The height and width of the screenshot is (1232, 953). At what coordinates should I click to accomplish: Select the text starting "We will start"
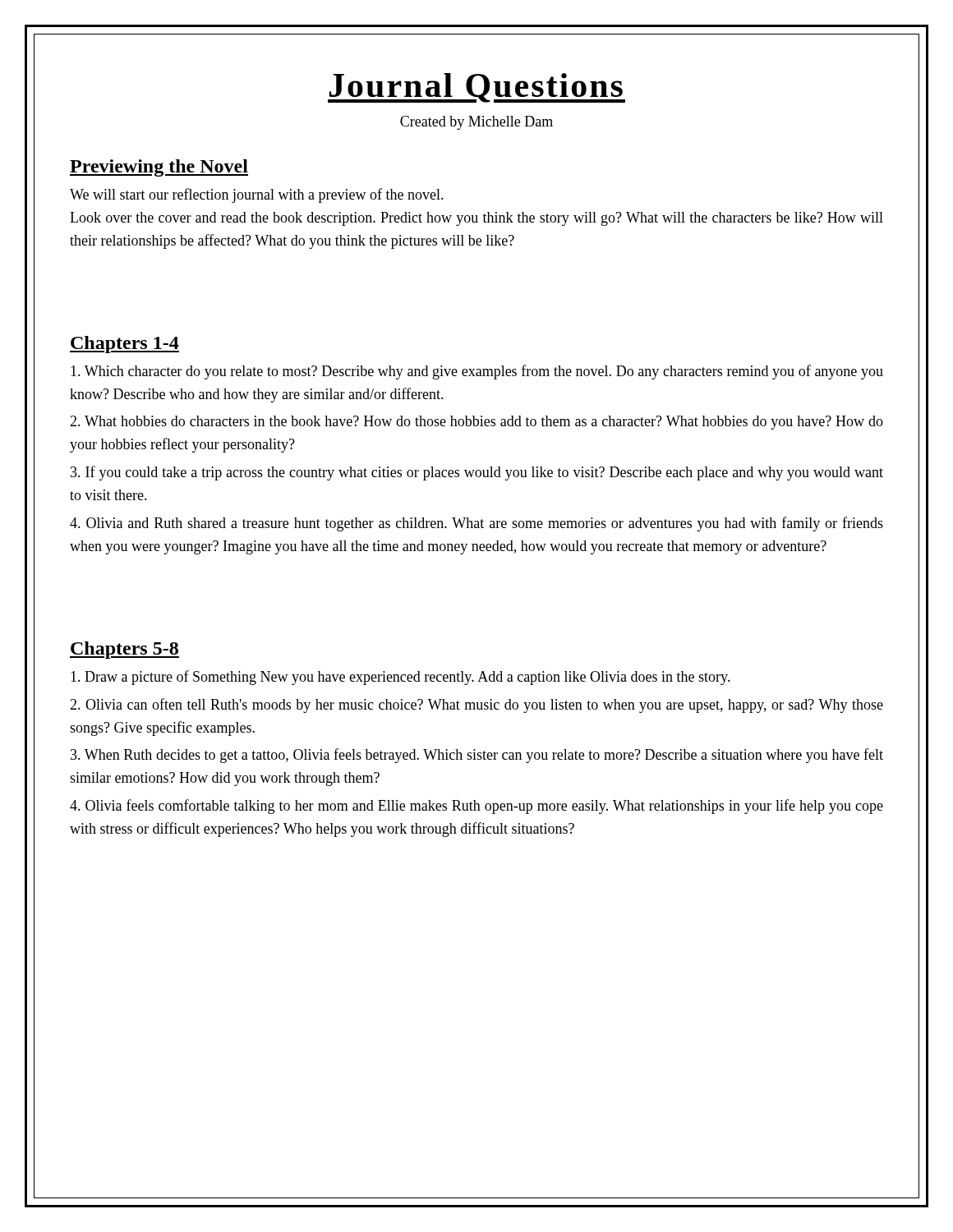click(476, 218)
